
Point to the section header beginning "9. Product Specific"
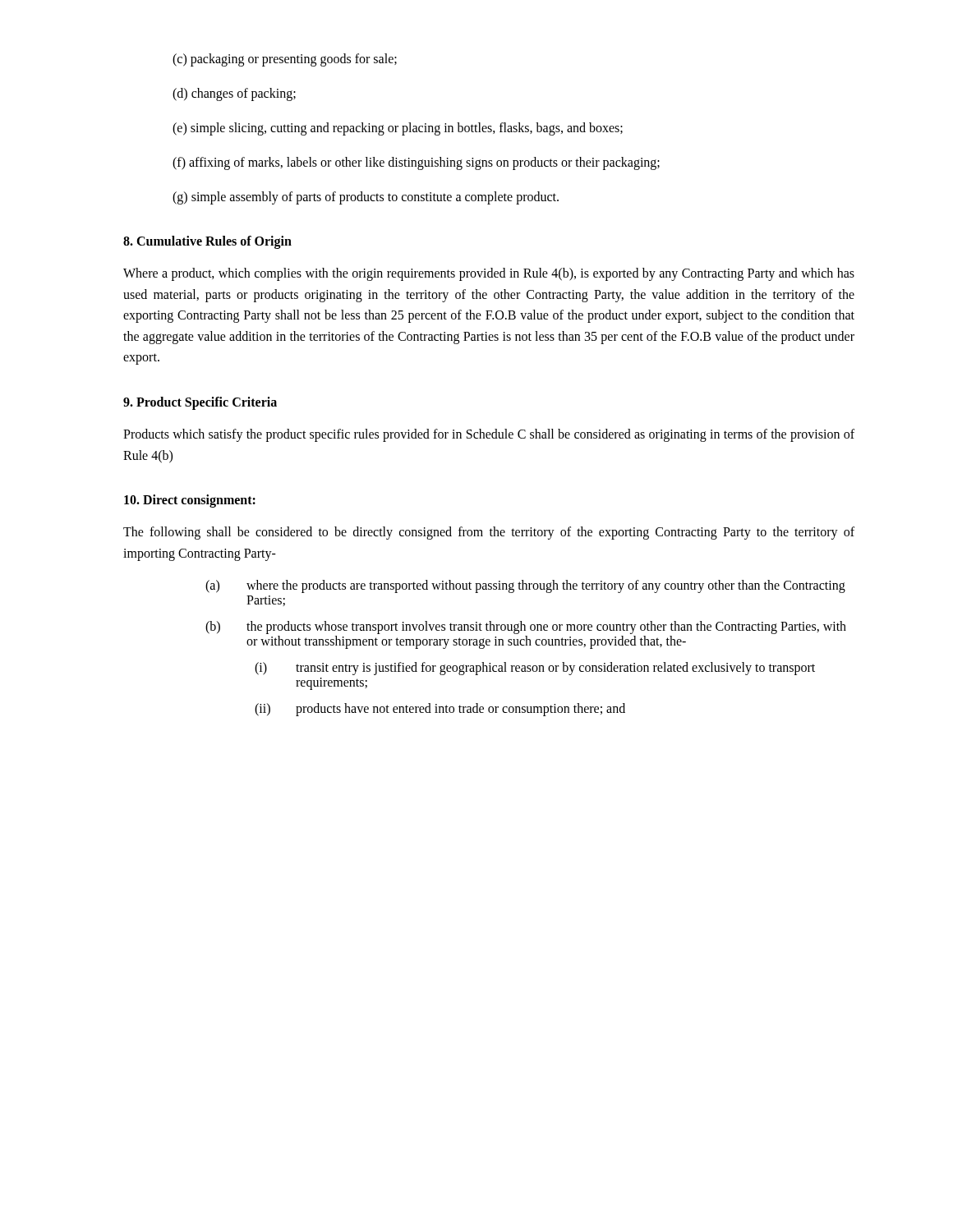[200, 402]
